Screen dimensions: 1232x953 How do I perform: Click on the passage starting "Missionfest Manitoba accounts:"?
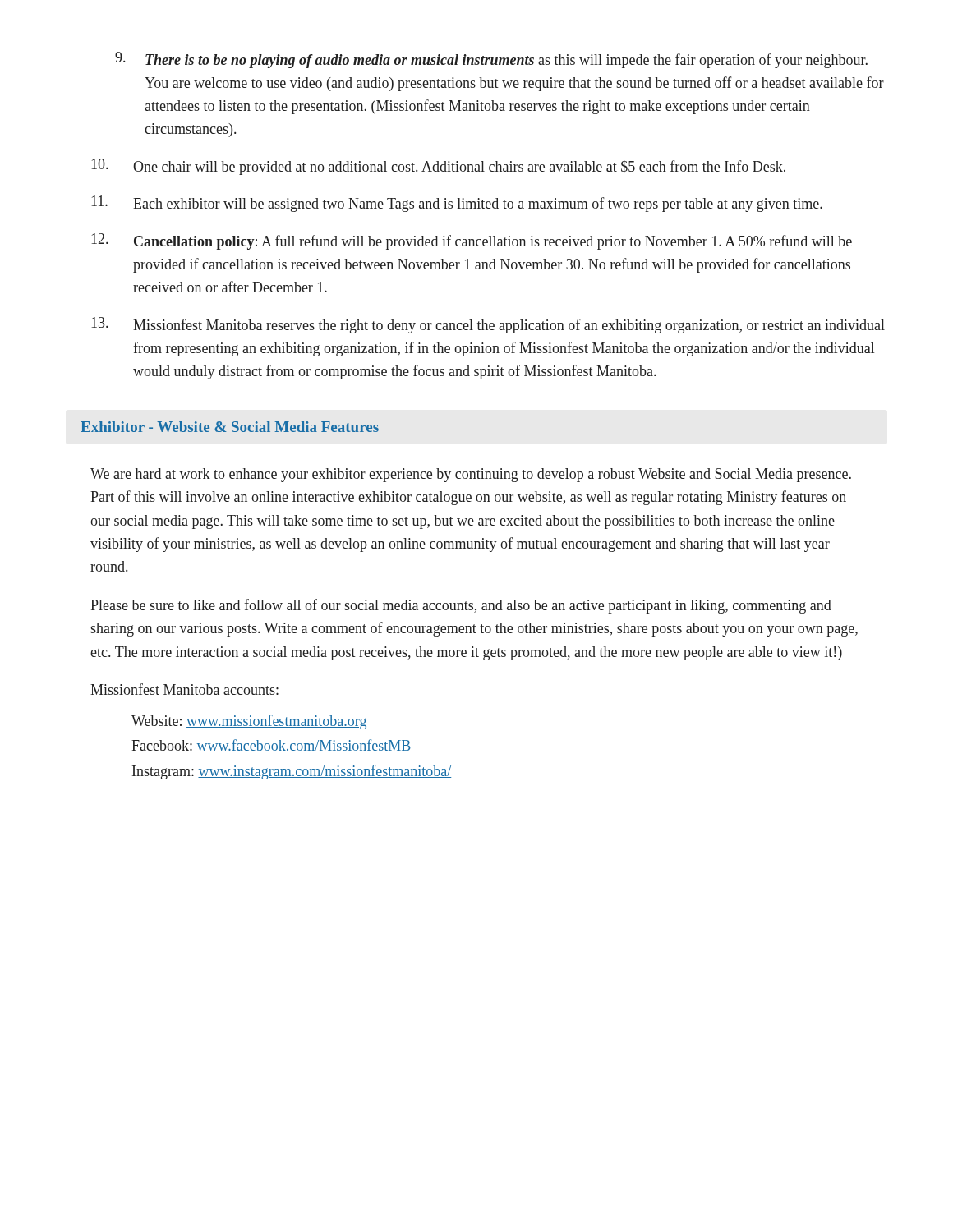coord(184,689)
